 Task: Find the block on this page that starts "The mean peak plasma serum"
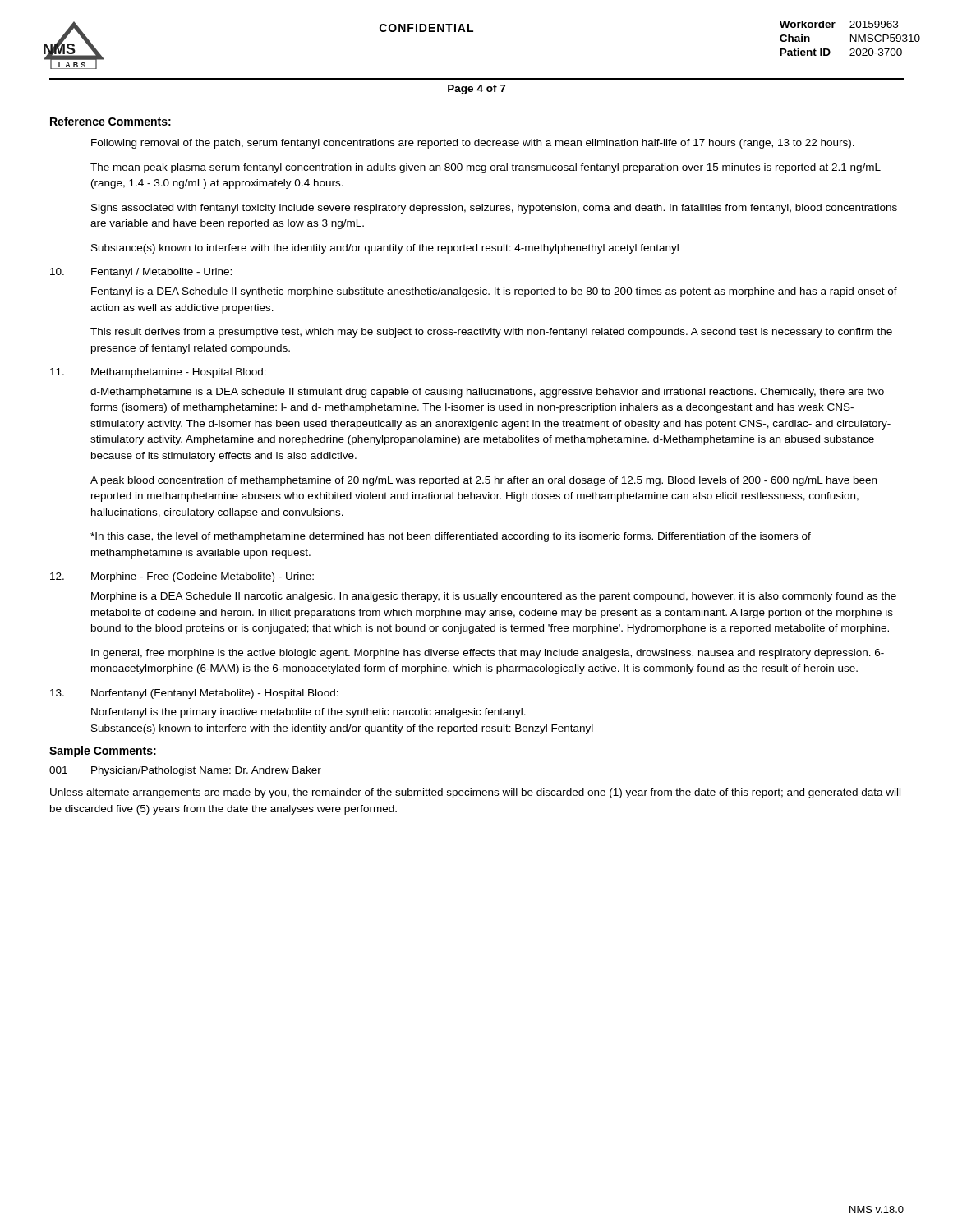point(485,175)
